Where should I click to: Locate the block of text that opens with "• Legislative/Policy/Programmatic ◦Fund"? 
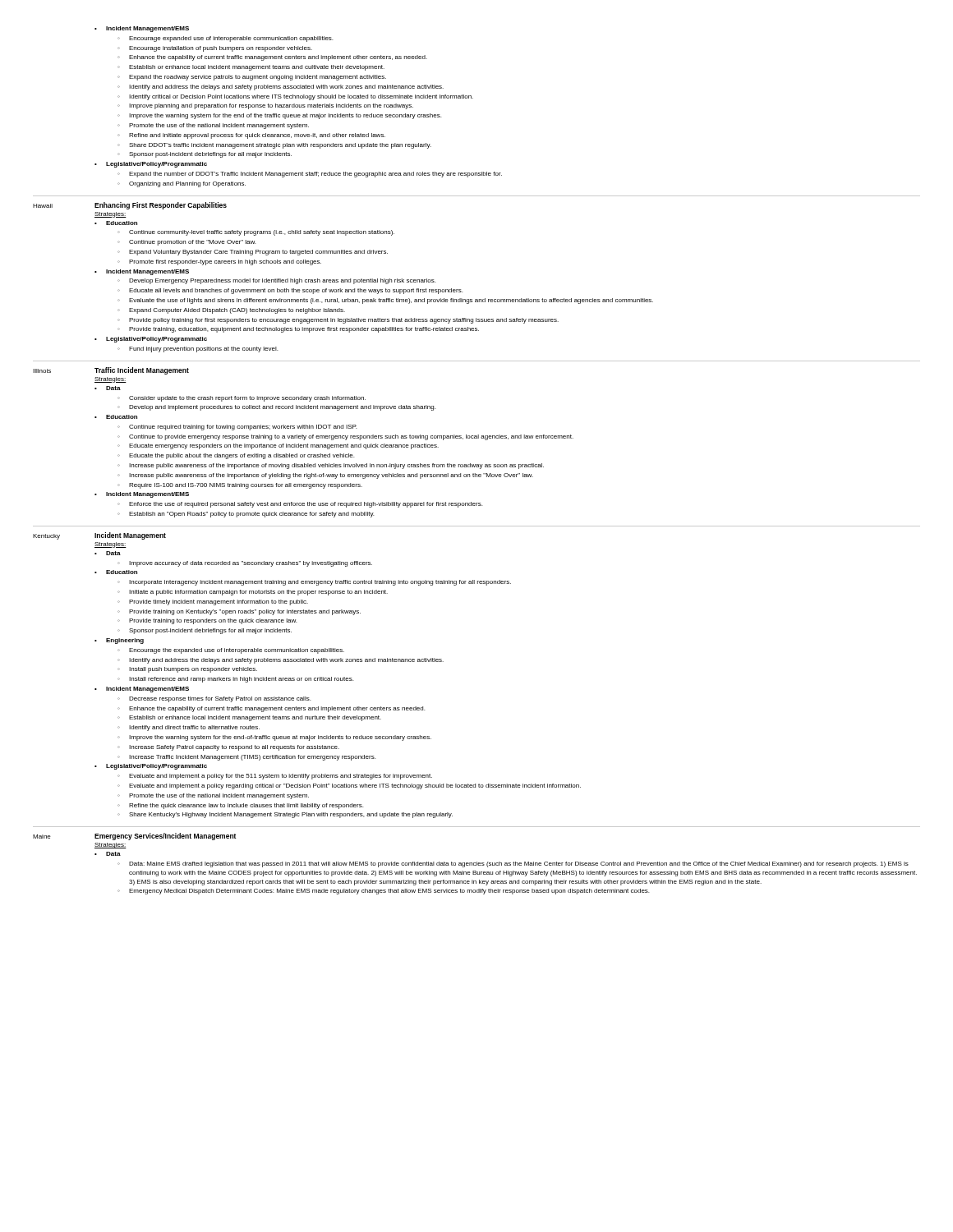tap(151, 340)
